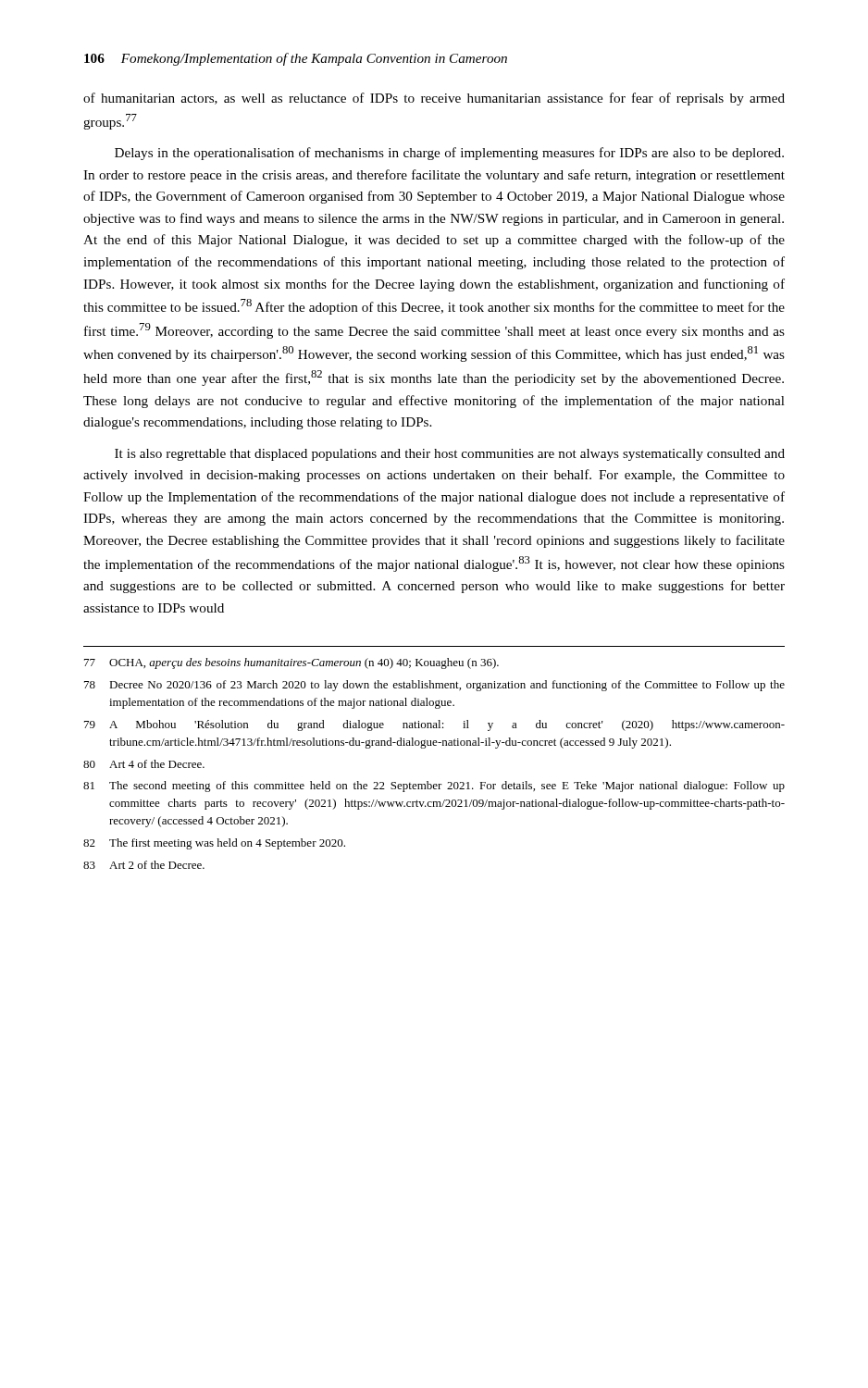Click on the passage starting "79 A Mbohou 'Résolution du grand dialogue"
Viewport: 868px width, 1388px height.
tap(434, 733)
